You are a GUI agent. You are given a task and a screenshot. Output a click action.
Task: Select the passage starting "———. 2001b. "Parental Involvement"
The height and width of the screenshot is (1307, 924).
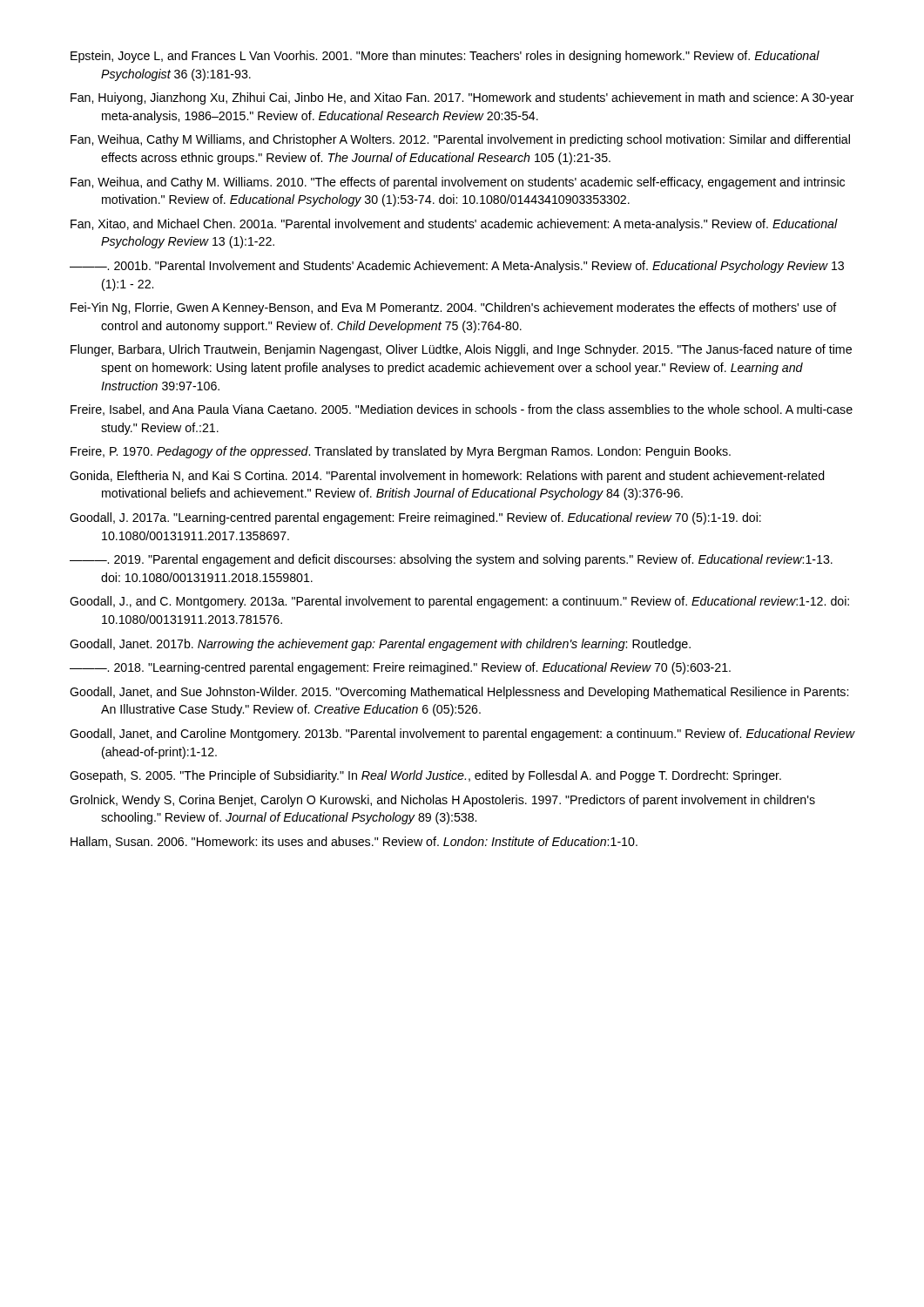point(457,275)
